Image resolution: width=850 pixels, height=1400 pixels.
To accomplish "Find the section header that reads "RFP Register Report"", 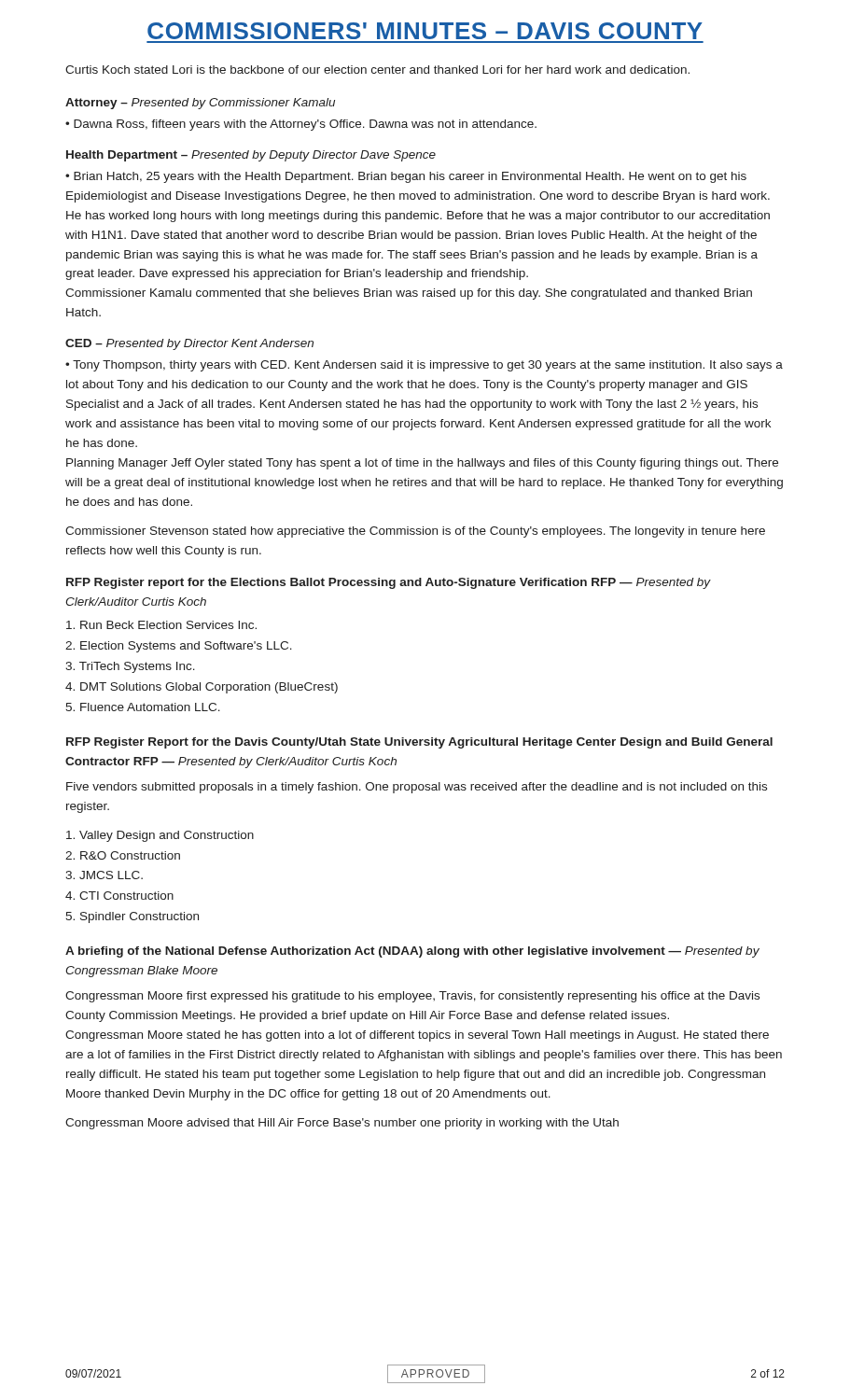I will click(419, 751).
